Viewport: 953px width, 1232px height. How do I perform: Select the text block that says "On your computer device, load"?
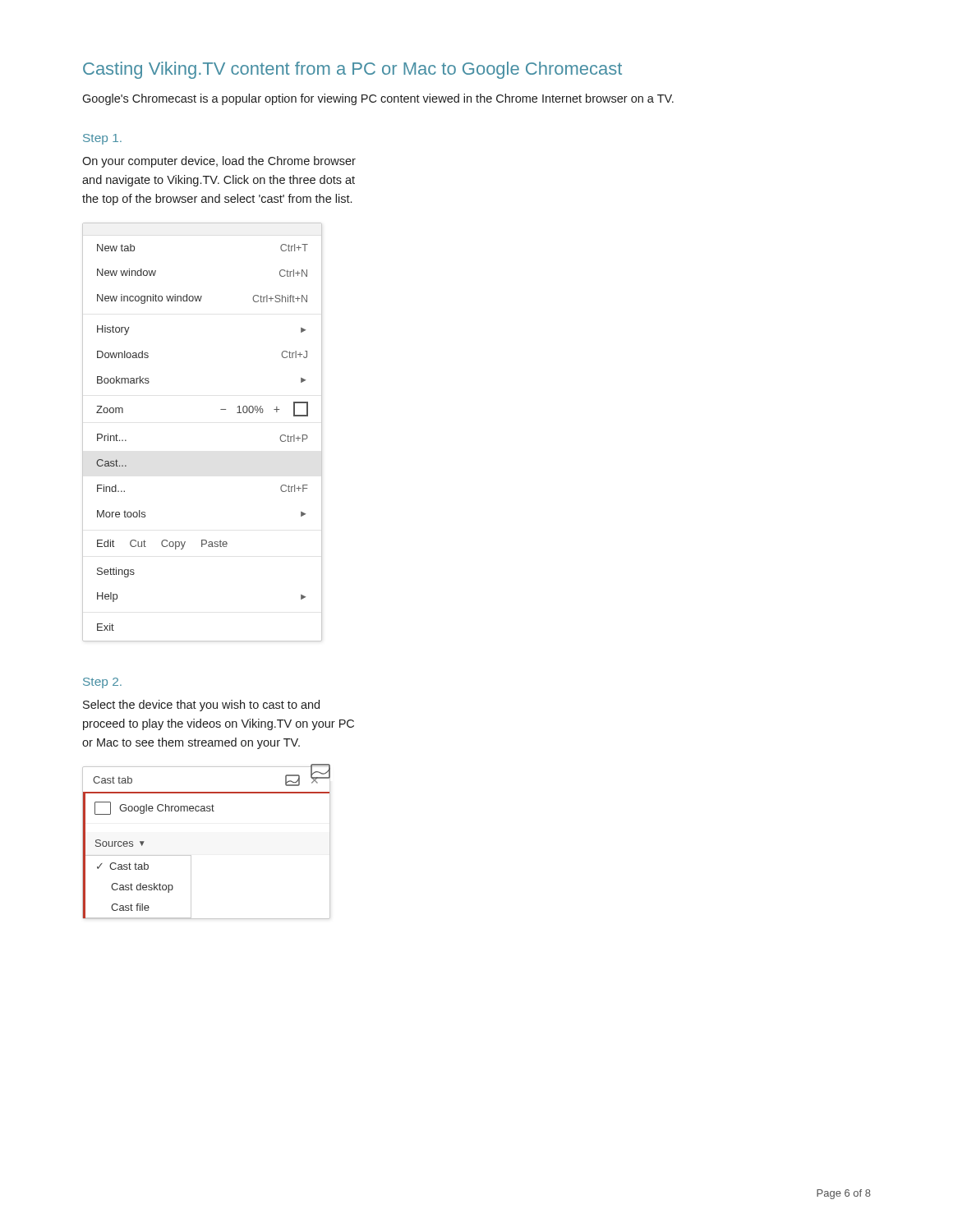222,181
